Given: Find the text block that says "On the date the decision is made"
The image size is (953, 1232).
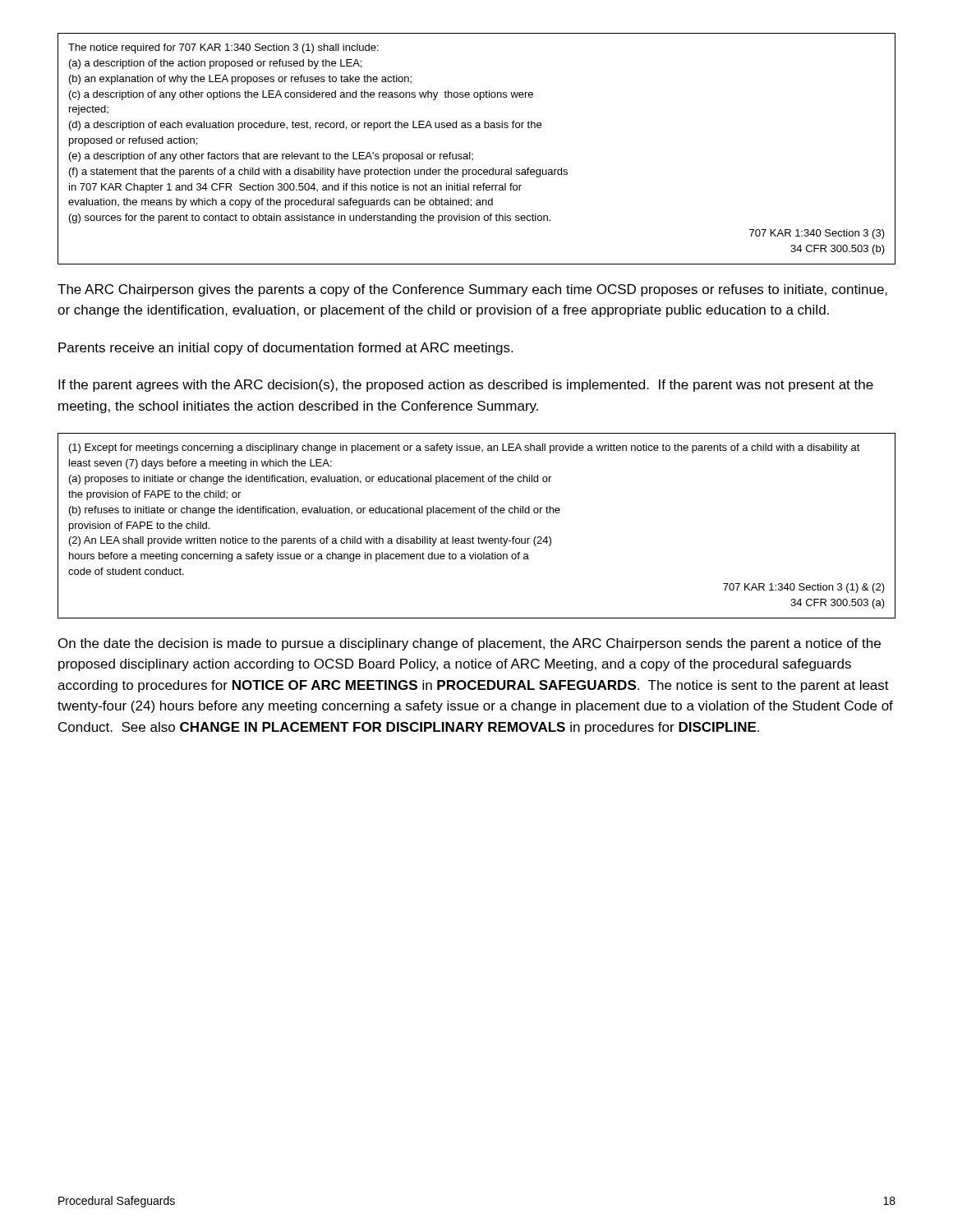Looking at the screenshot, I should [475, 685].
